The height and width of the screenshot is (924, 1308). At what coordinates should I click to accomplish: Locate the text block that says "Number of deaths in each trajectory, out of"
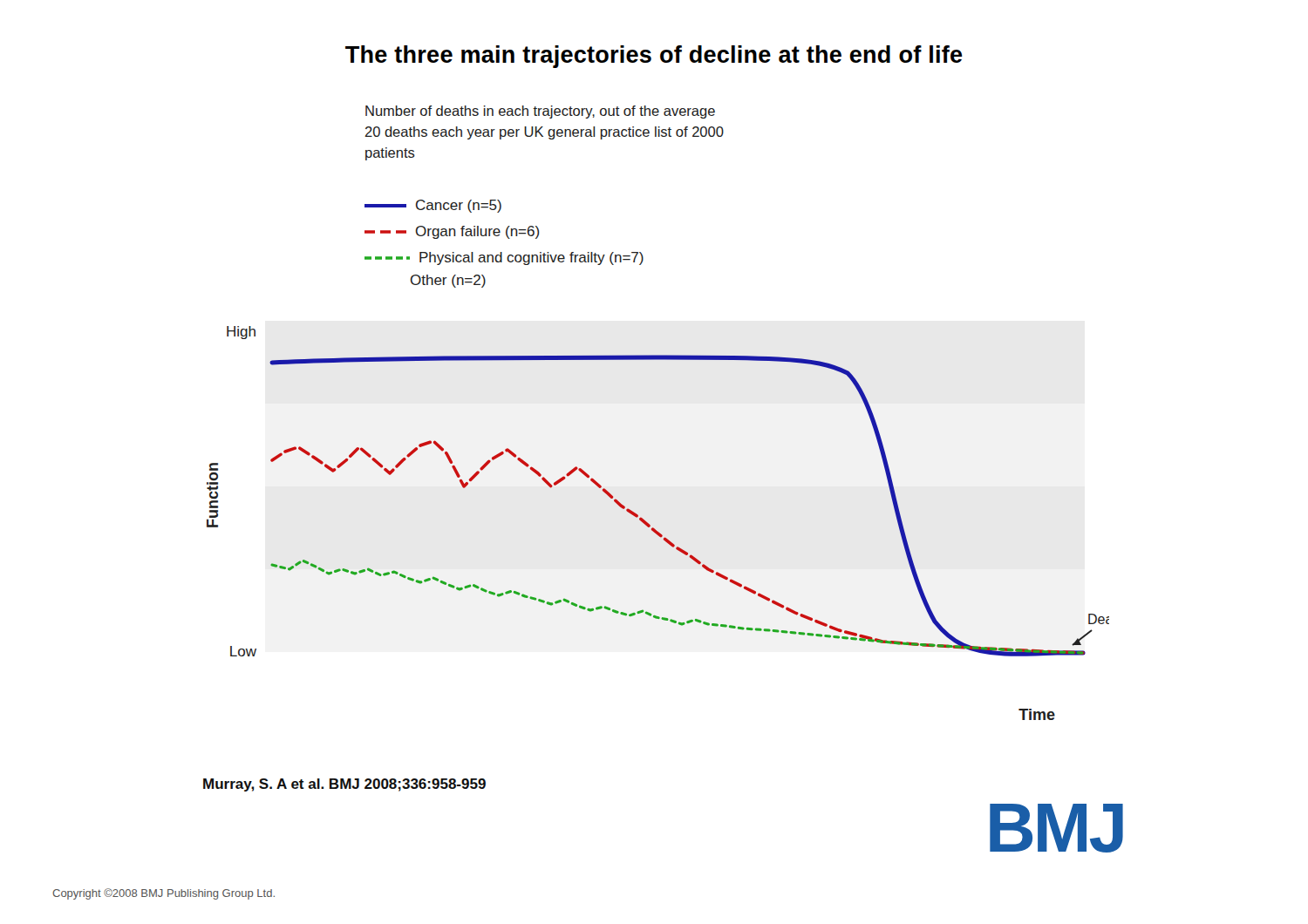click(x=544, y=132)
